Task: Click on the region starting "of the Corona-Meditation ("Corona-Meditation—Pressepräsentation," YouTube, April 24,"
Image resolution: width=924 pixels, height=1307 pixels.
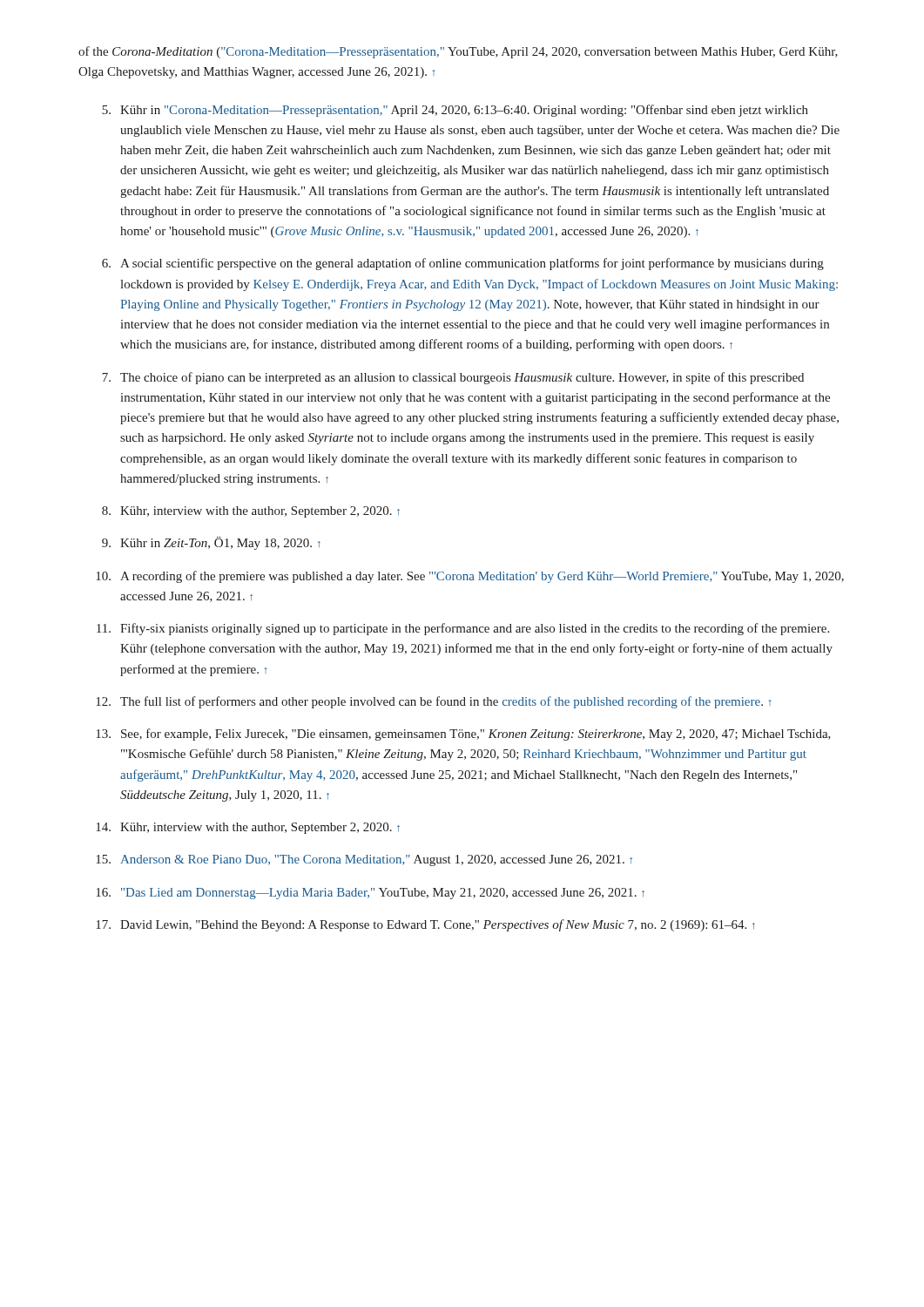Action: coord(458,62)
